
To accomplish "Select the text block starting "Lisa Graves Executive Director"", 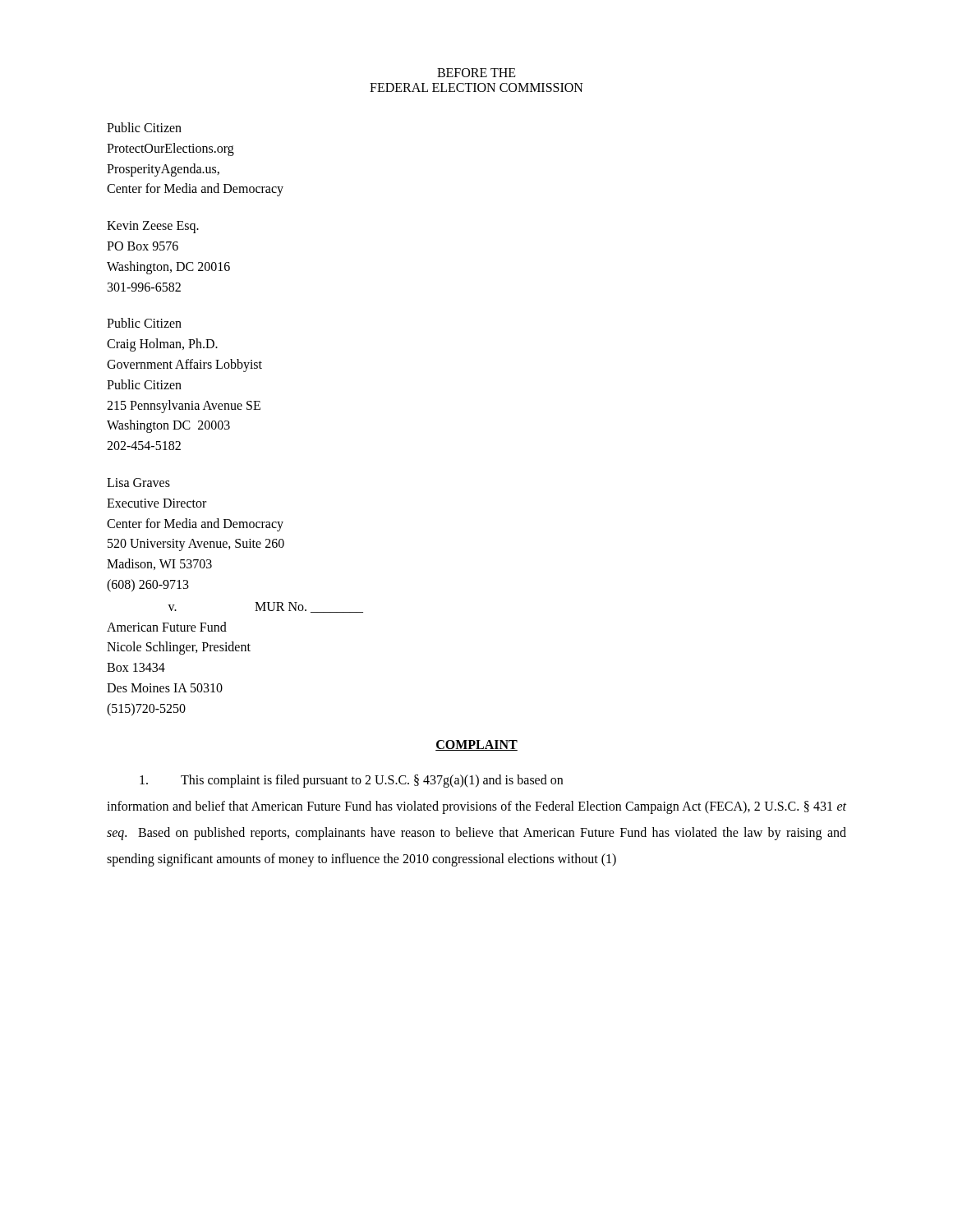I will click(196, 533).
